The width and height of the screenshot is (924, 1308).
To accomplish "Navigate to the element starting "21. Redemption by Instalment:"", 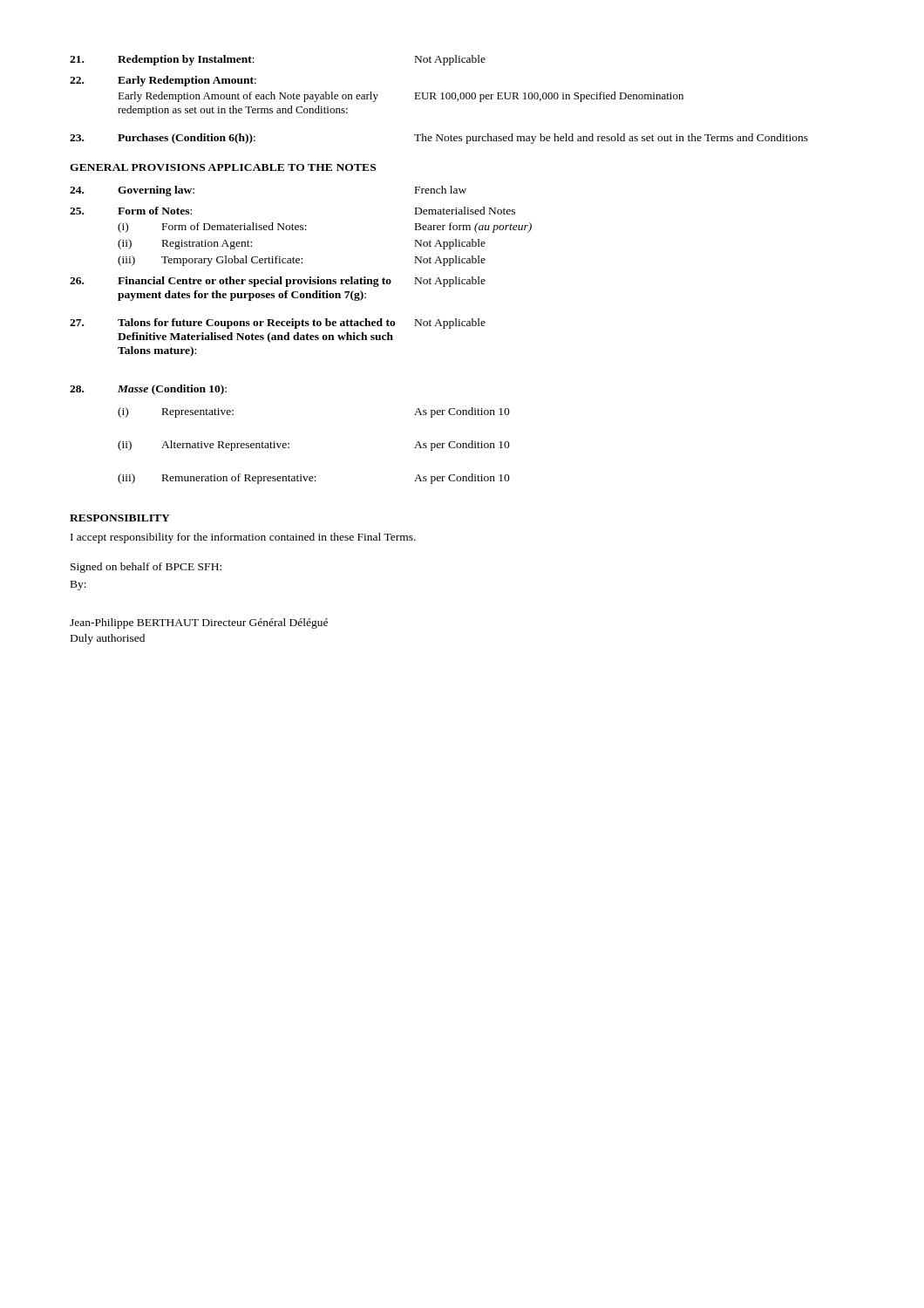I will [462, 59].
